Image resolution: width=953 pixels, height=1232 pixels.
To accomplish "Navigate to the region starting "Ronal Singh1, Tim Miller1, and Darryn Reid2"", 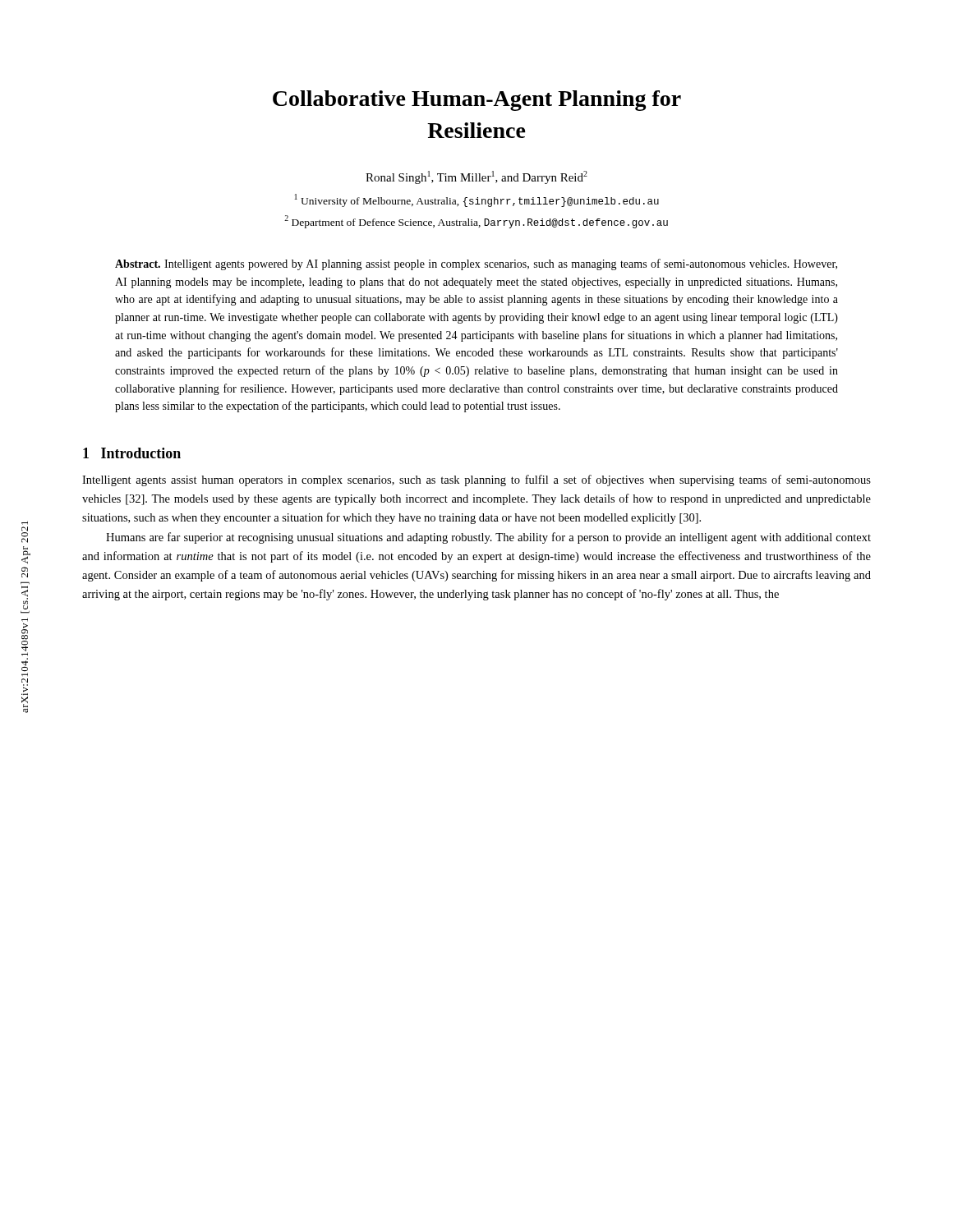I will coord(476,177).
